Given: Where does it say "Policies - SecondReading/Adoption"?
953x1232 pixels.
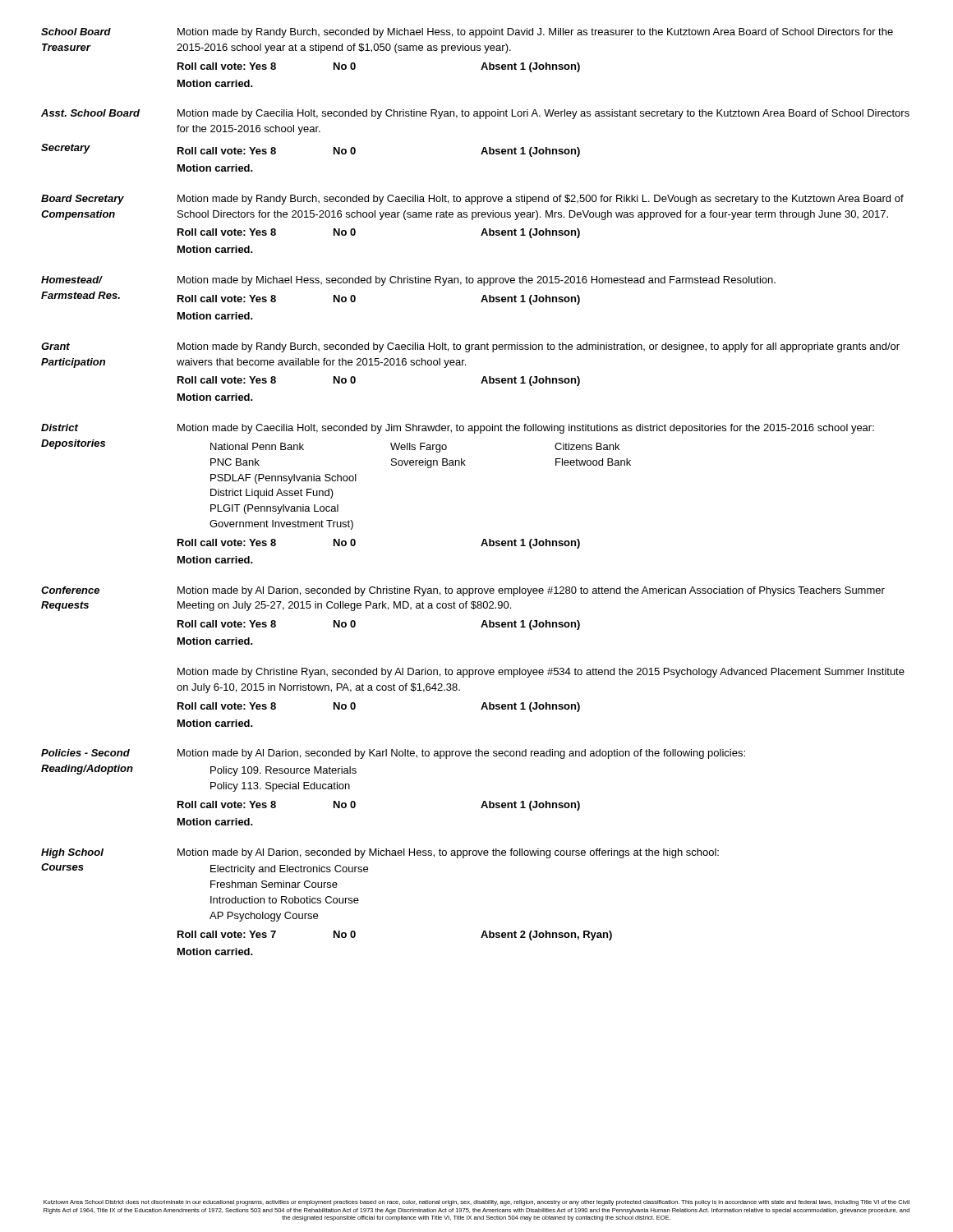Looking at the screenshot, I should 87,761.
